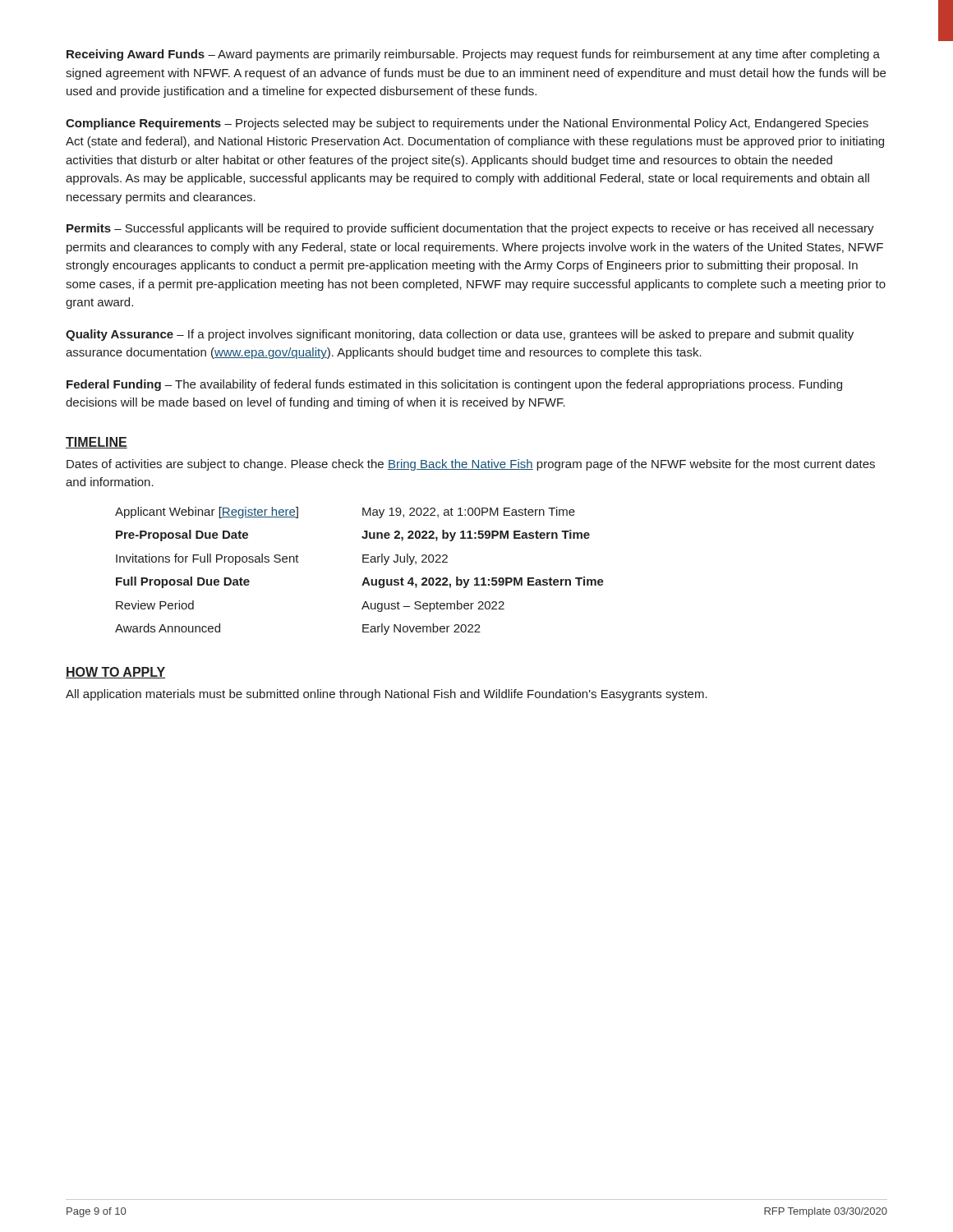This screenshot has width=953, height=1232.
Task: Locate the table with the text "Applicant Webinar [Register here]"
Action: 476,570
